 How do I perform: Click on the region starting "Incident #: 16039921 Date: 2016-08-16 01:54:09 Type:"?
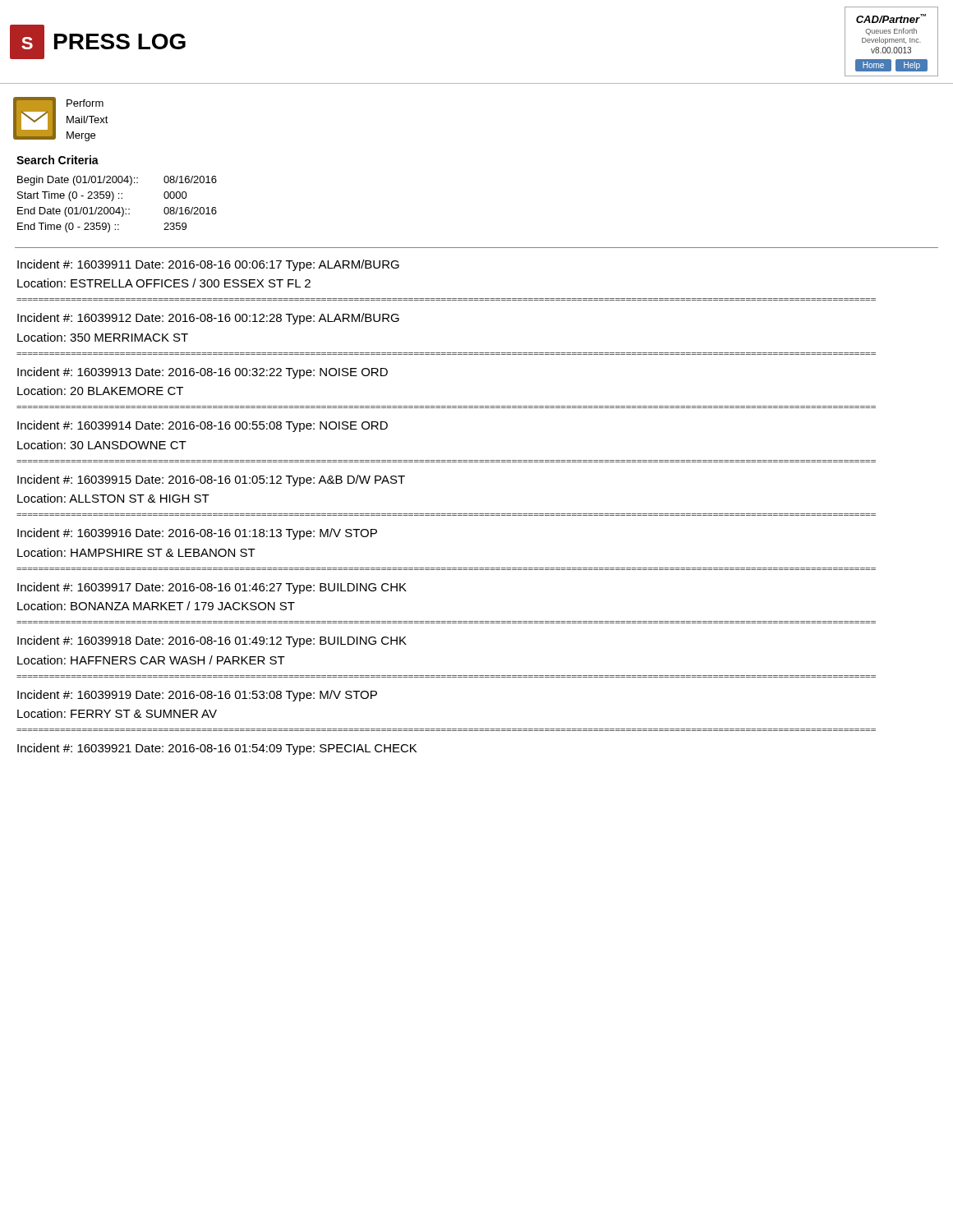pos(217,748)
